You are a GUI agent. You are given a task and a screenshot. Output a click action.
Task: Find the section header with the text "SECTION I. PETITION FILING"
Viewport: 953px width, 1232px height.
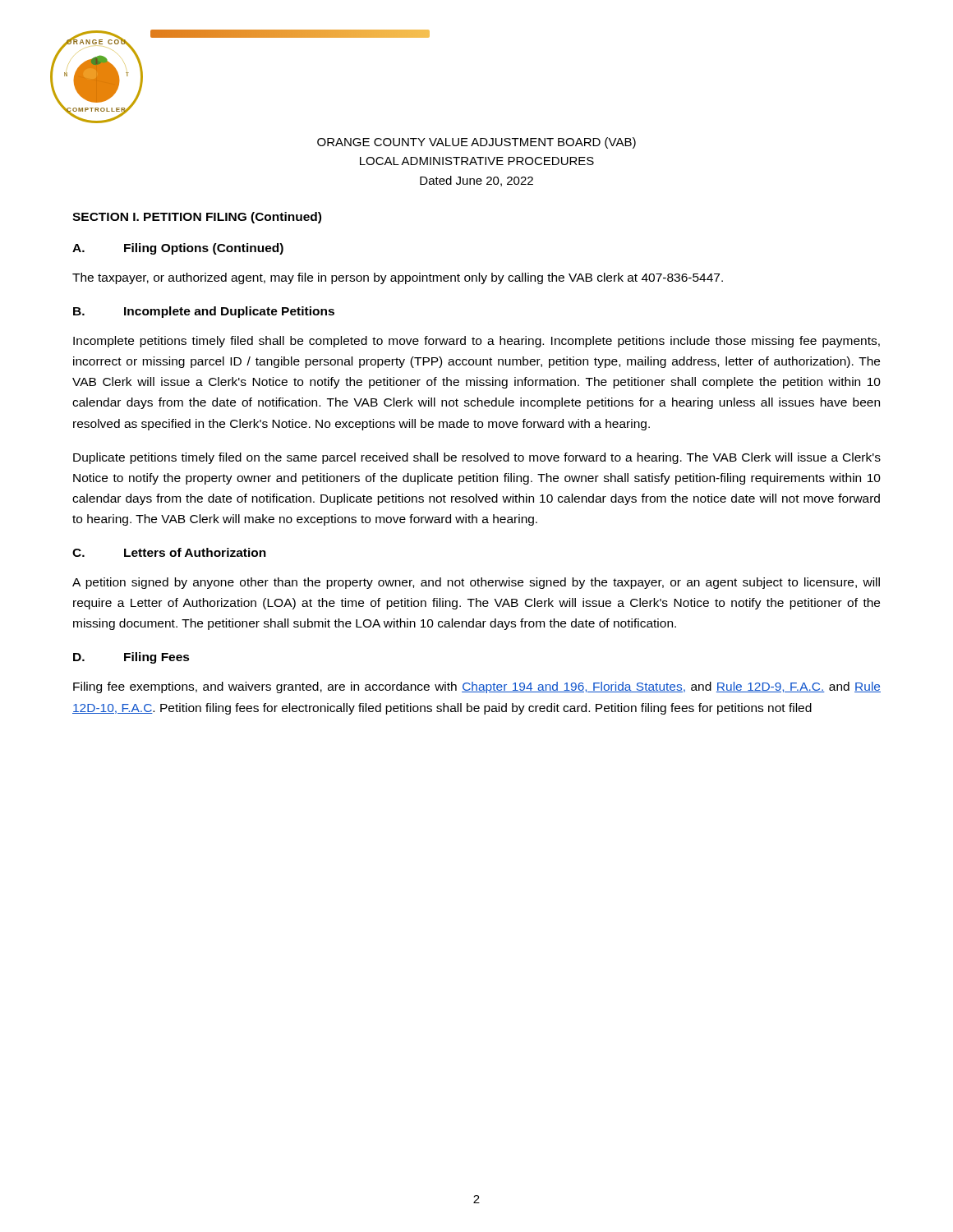(x=197, y=216)
